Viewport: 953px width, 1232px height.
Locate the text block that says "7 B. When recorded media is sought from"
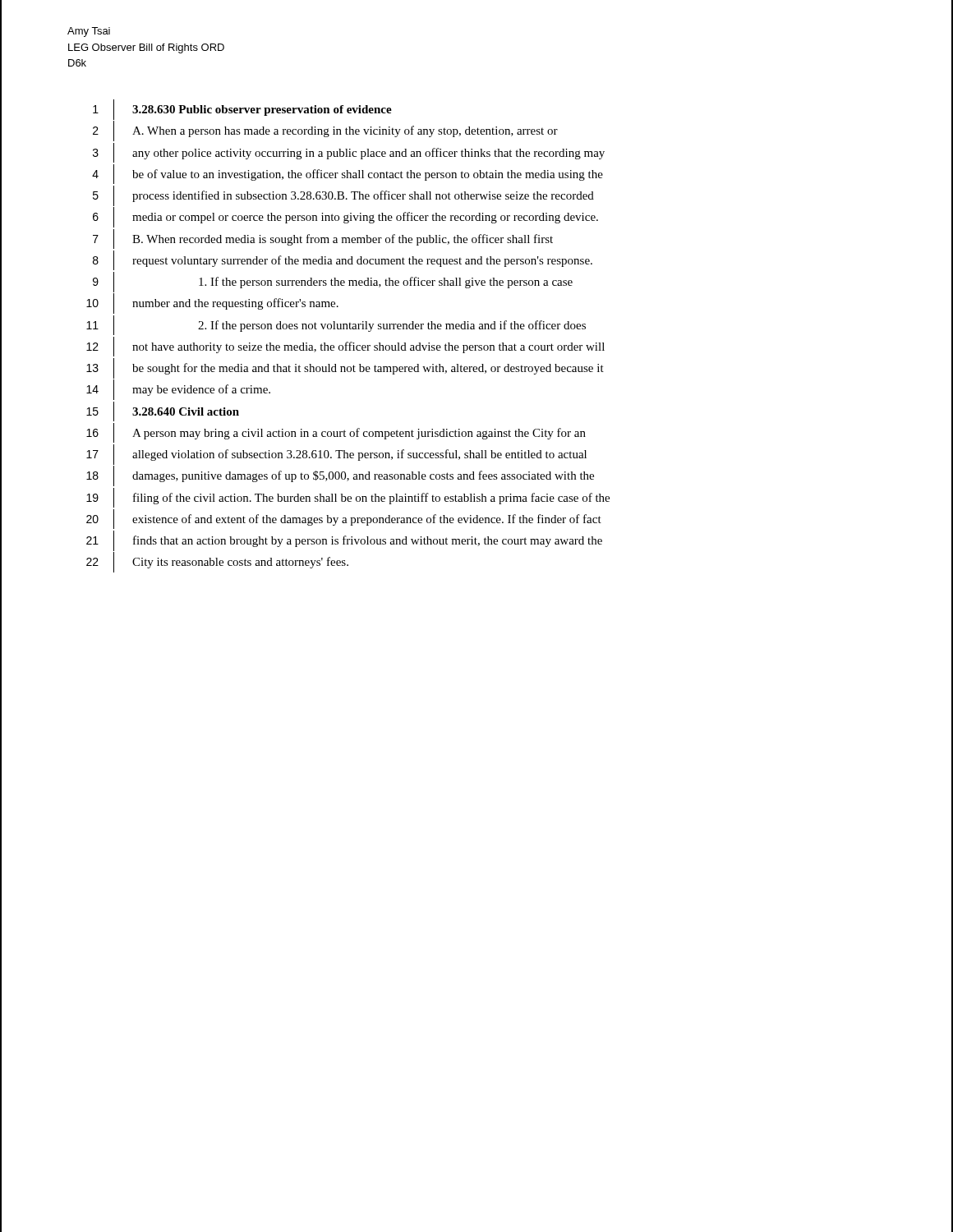tap(485, 239)
